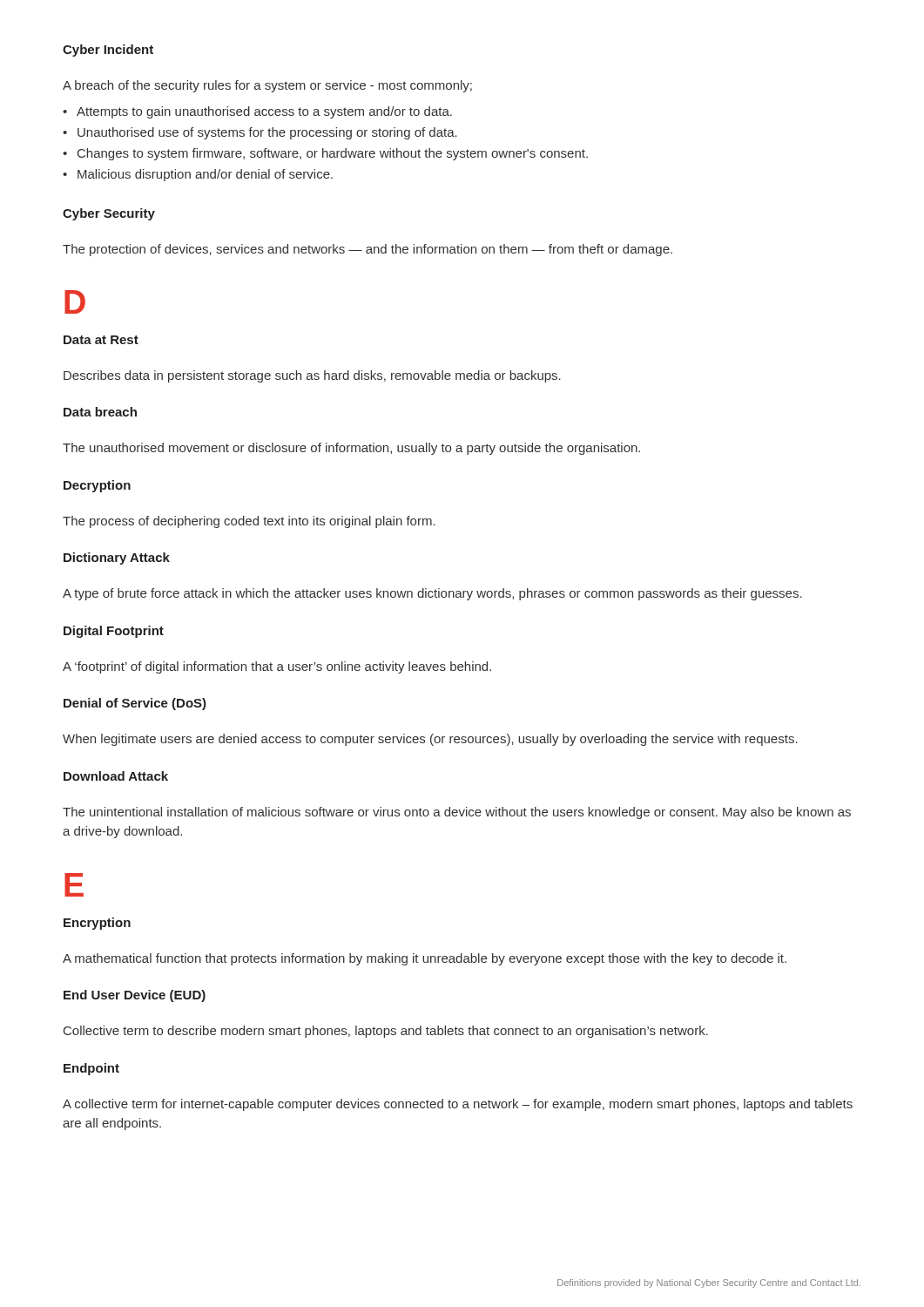Locate the text block containing "A type of brute force attack"

[462, 594]
